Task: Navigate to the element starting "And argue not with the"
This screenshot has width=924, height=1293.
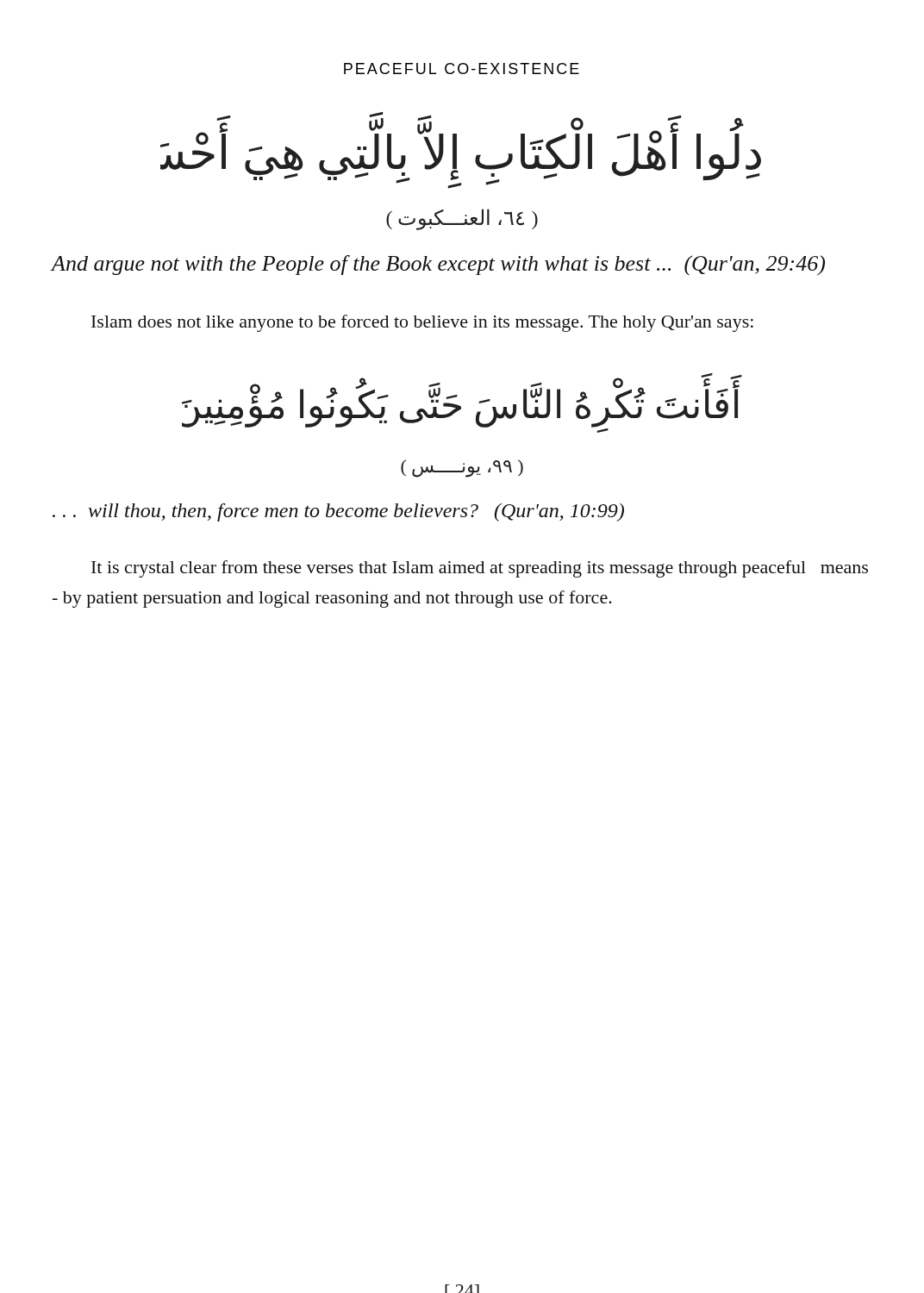Action: 439,263
